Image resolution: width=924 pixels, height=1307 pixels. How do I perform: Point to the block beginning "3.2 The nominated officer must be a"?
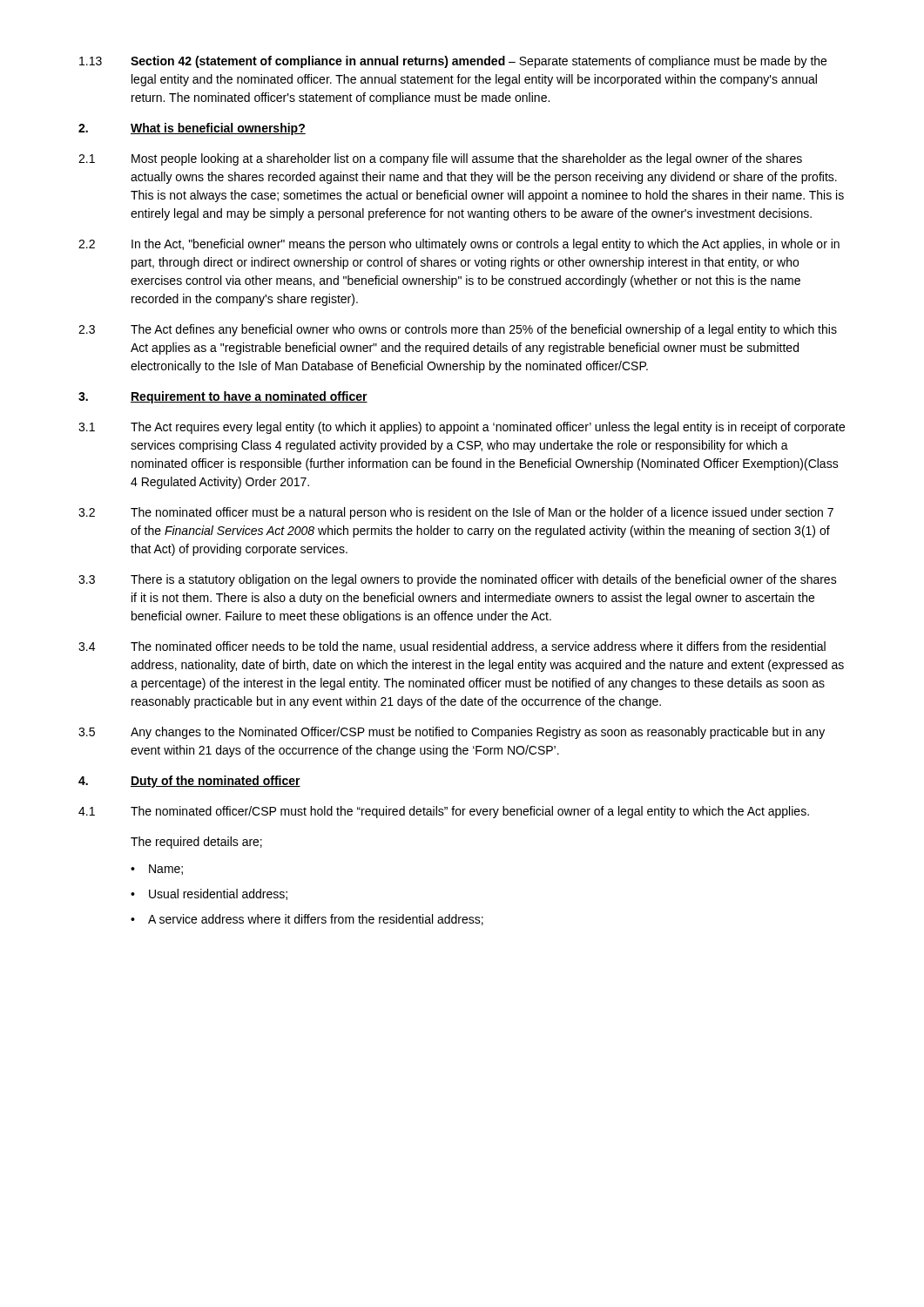point(462,531)
